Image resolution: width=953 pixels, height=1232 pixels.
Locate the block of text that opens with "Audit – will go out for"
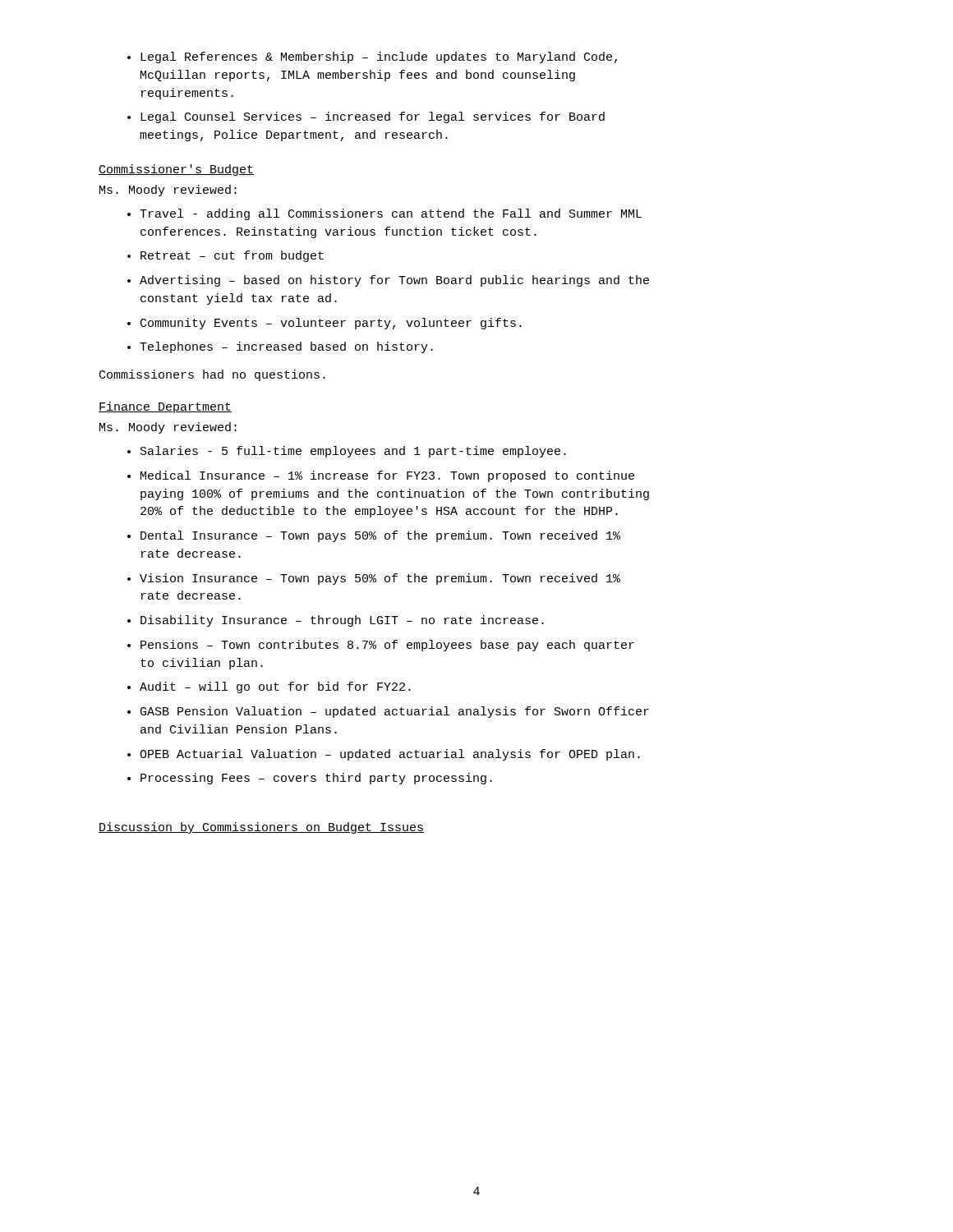[277, 688]
